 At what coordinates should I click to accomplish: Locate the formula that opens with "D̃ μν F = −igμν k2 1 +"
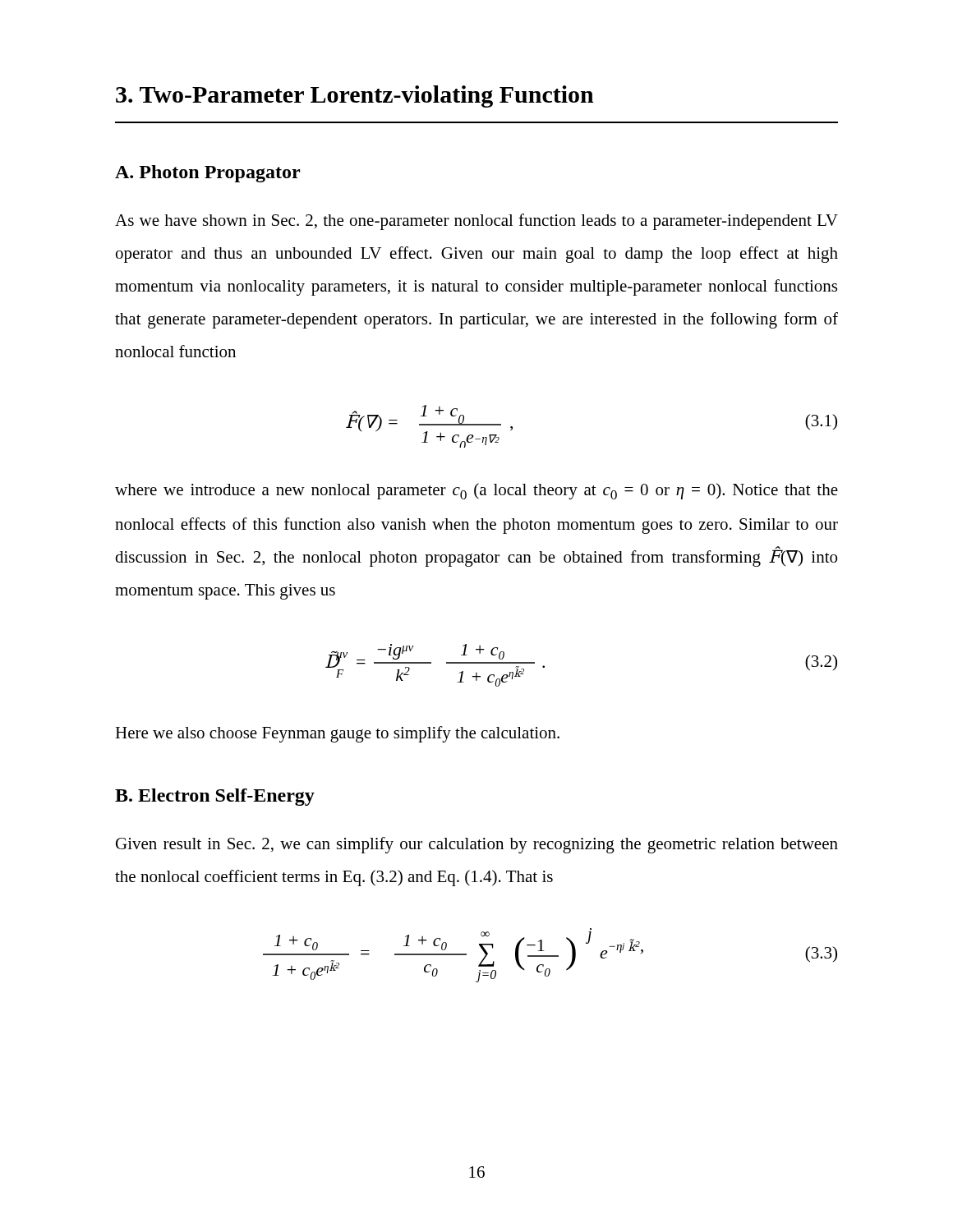click(x=402, y=663)
